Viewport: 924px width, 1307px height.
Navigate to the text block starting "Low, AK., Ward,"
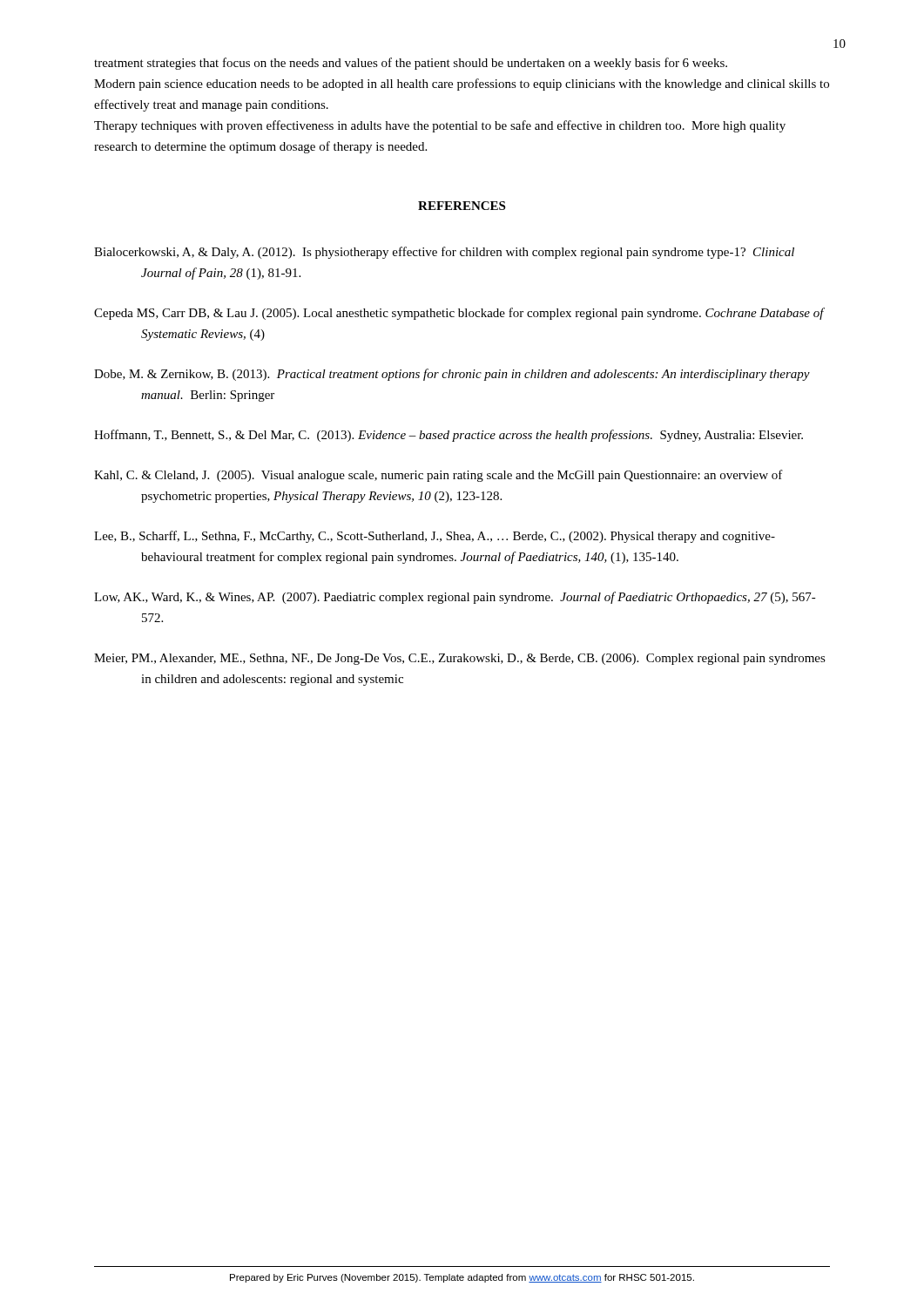(455, 607)
